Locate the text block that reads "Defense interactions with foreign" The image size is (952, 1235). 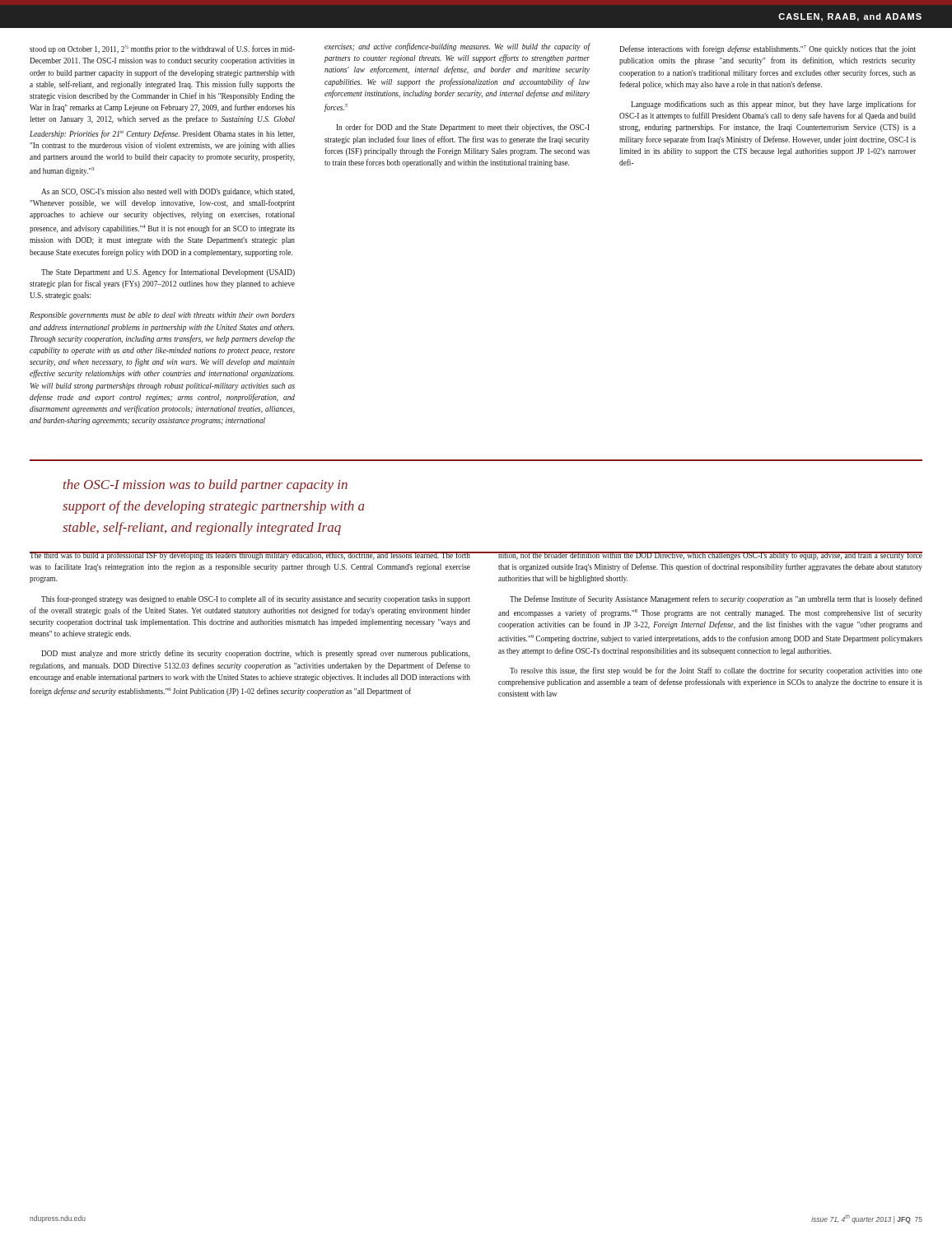tap(768, 105)
